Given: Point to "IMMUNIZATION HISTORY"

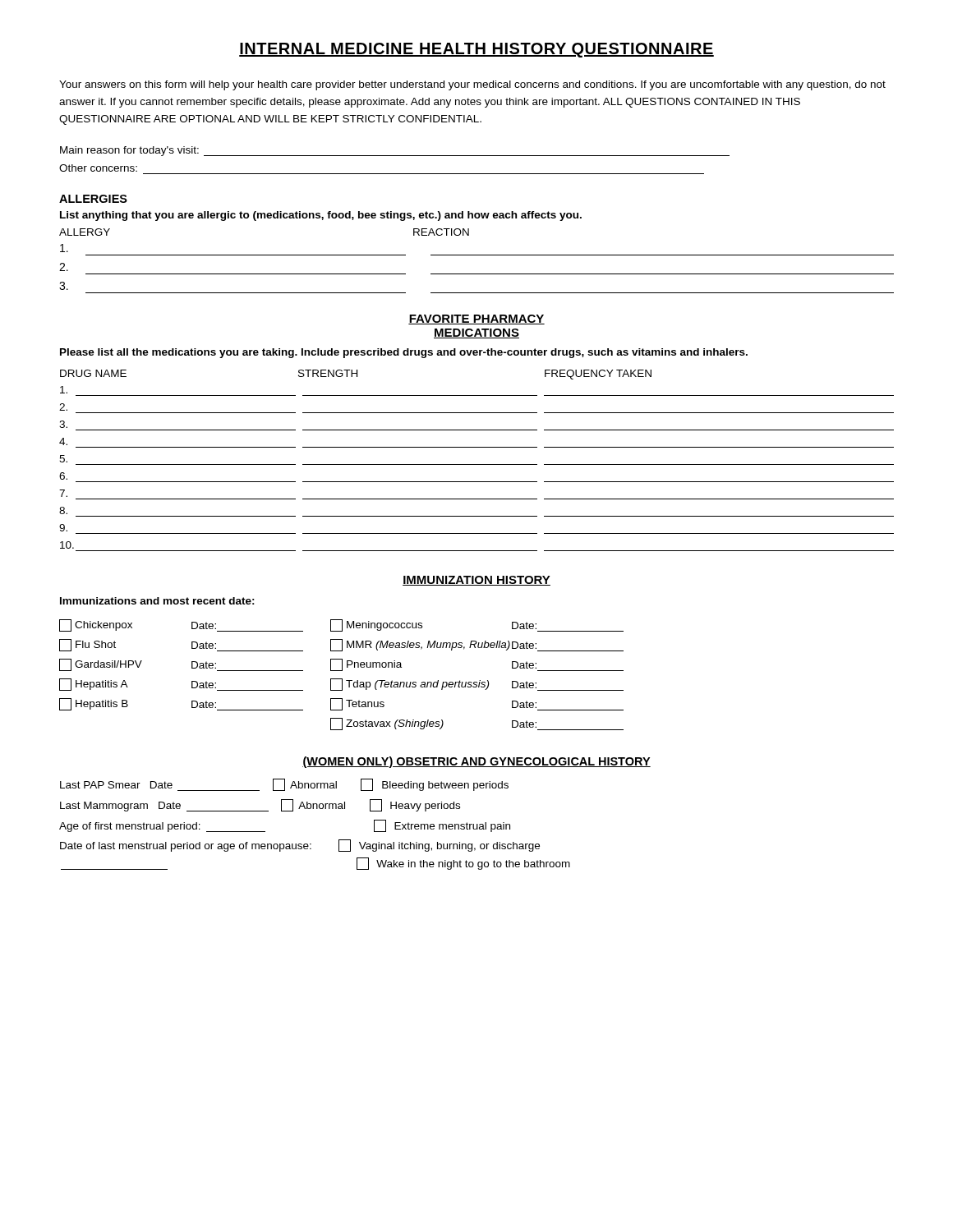Looking at the screenshot, I should pos(476,579).
